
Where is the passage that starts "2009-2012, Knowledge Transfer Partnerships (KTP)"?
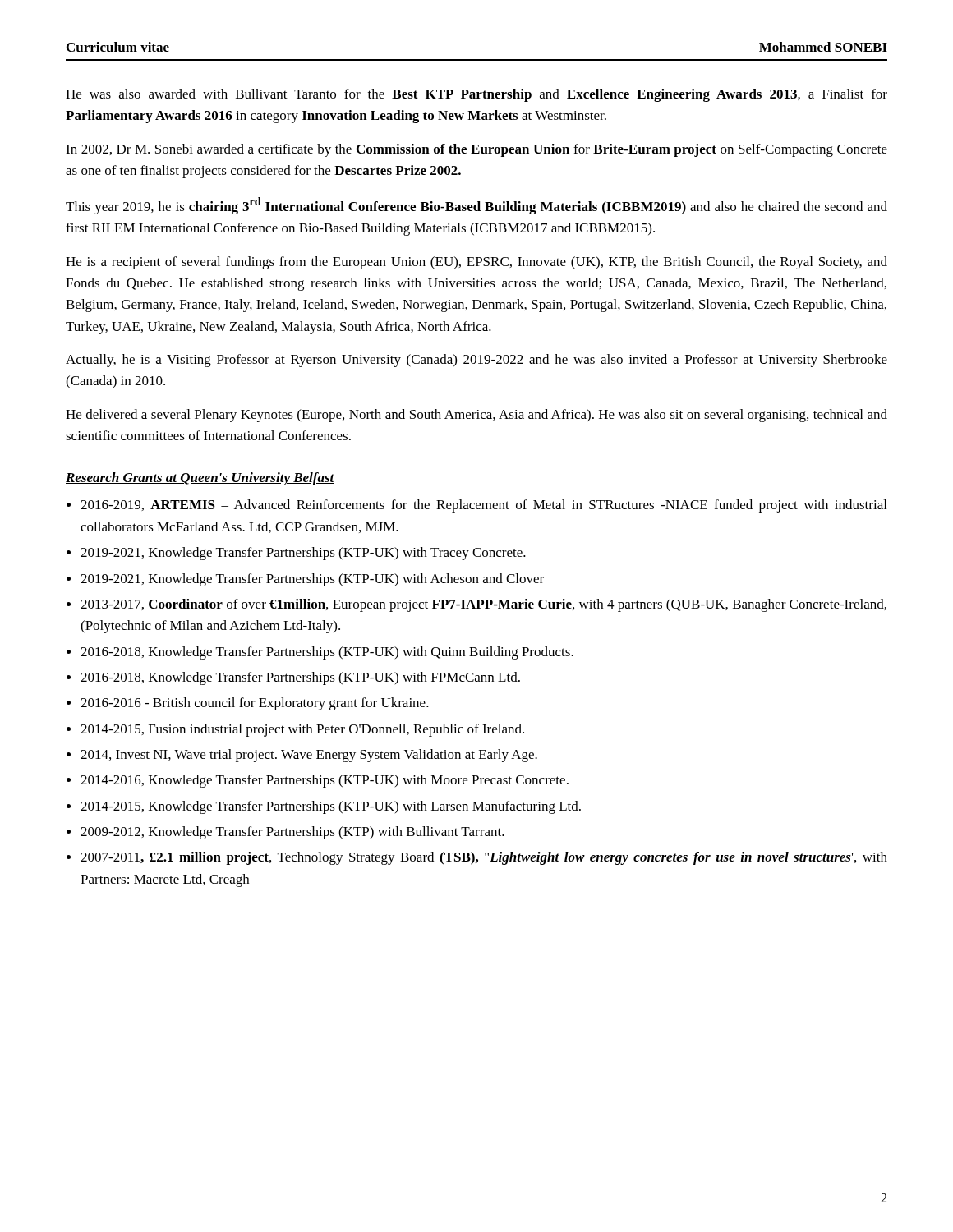pyautogui.click(x=484, y=832)
